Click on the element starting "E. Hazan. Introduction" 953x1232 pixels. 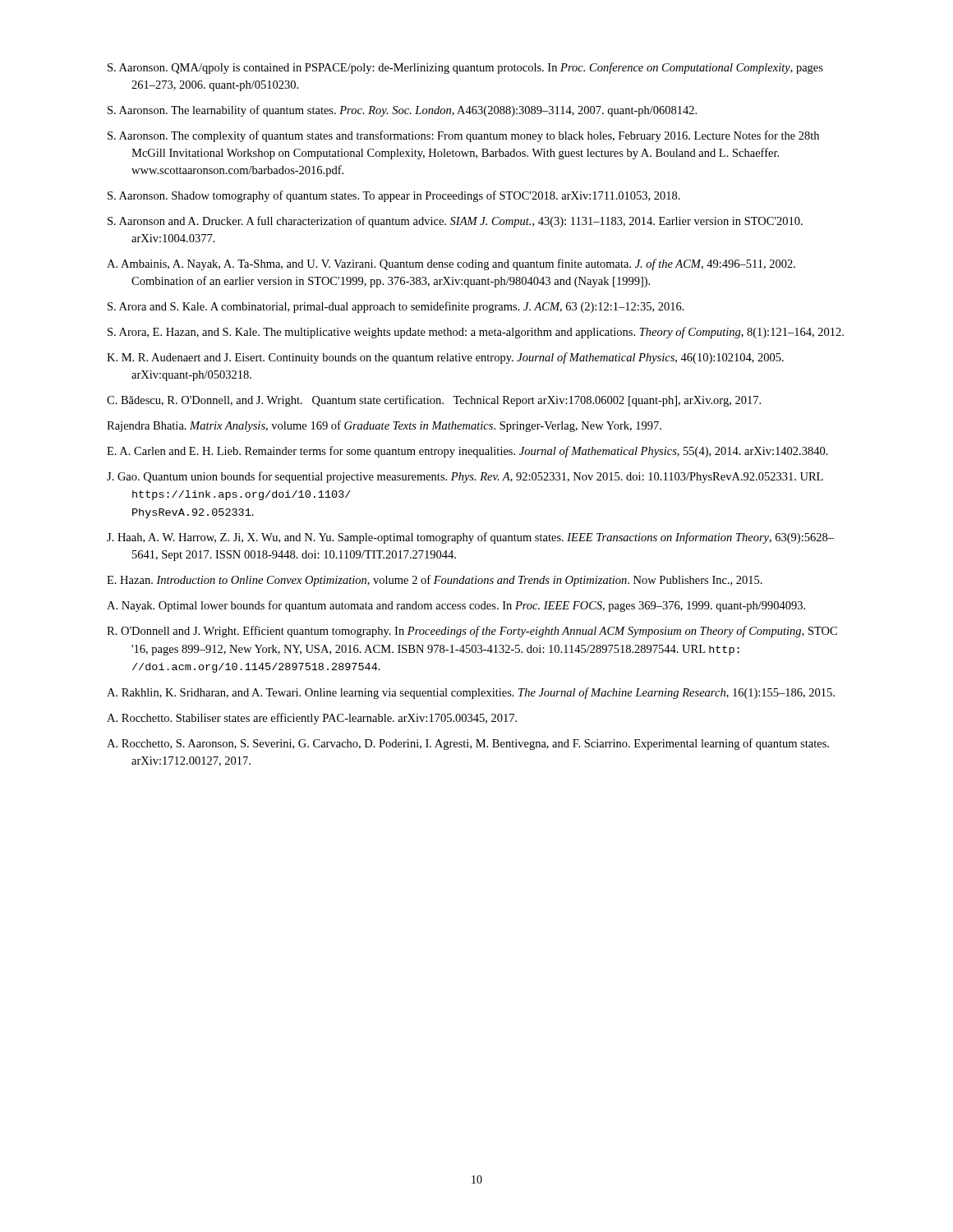(435, 580)
